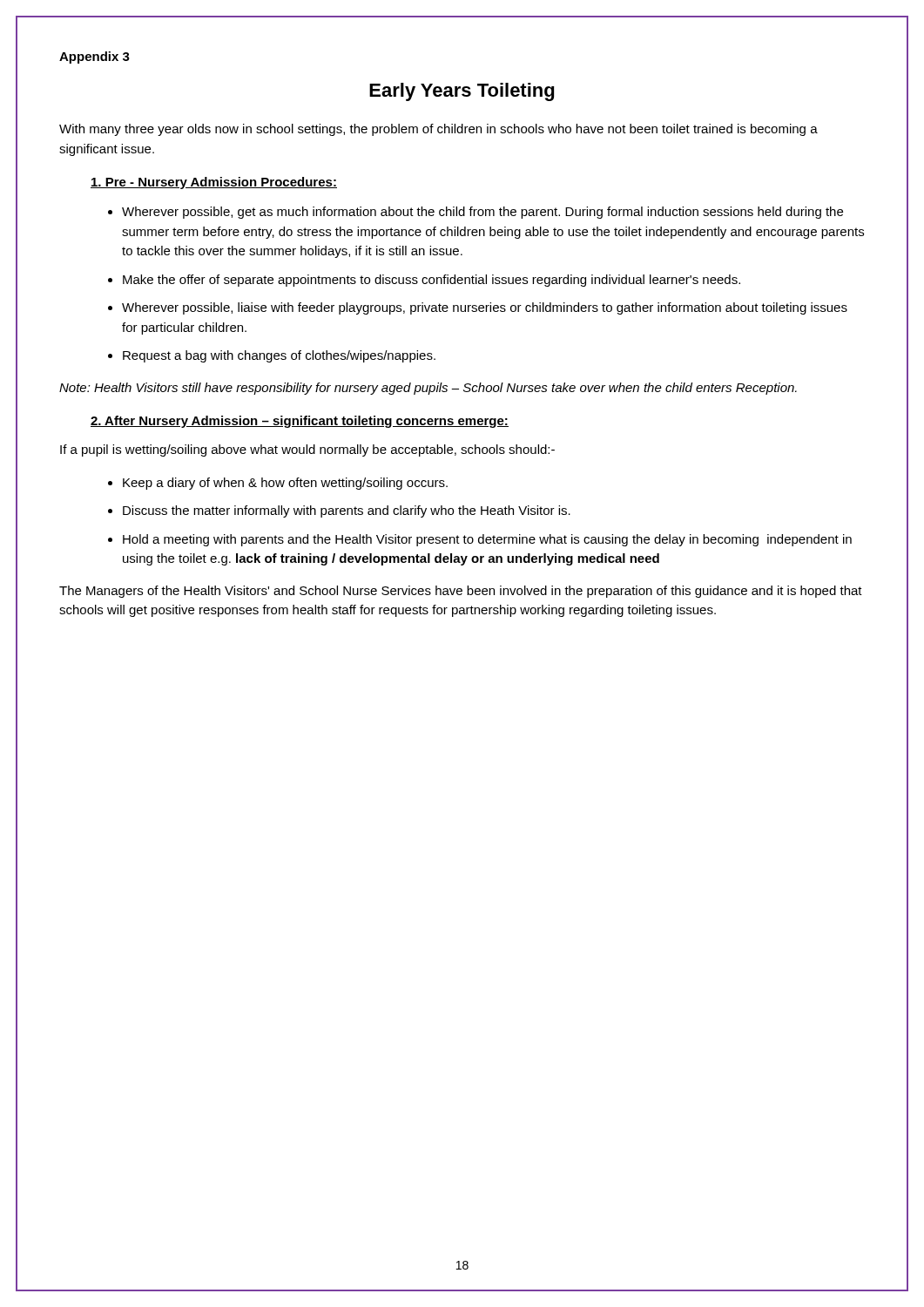Find the section header on this page that starts "1. Pre - Nursery Admission"
This screenshot has height=1307, width=924.
[x=214, y=182]
